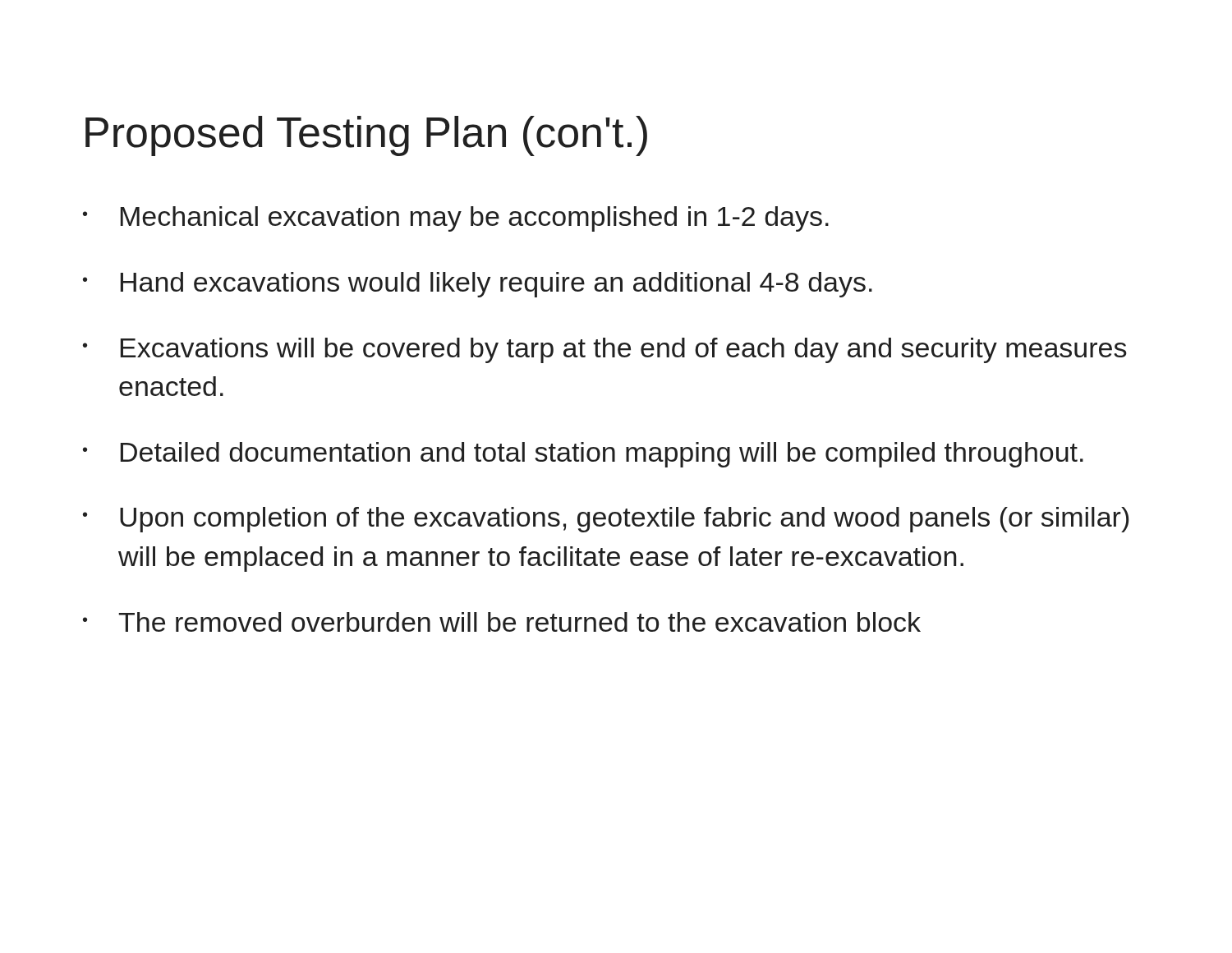
Task: Locate the block of text that opens with "• Excavations will be covered by tarp"
Action: [616, 367]
